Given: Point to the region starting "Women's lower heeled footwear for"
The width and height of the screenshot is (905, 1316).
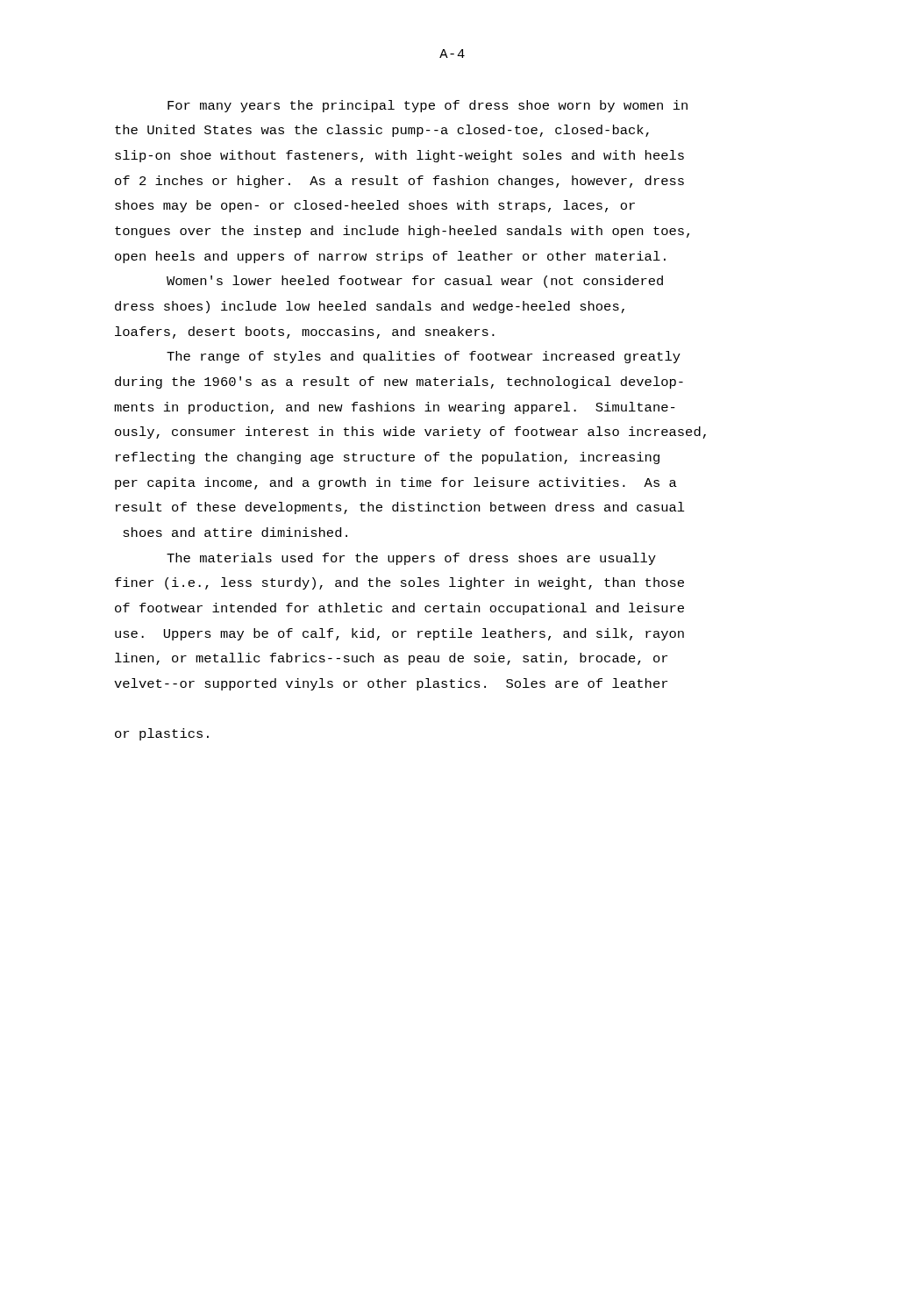Looking at the screenshot, I should point(389,307).
